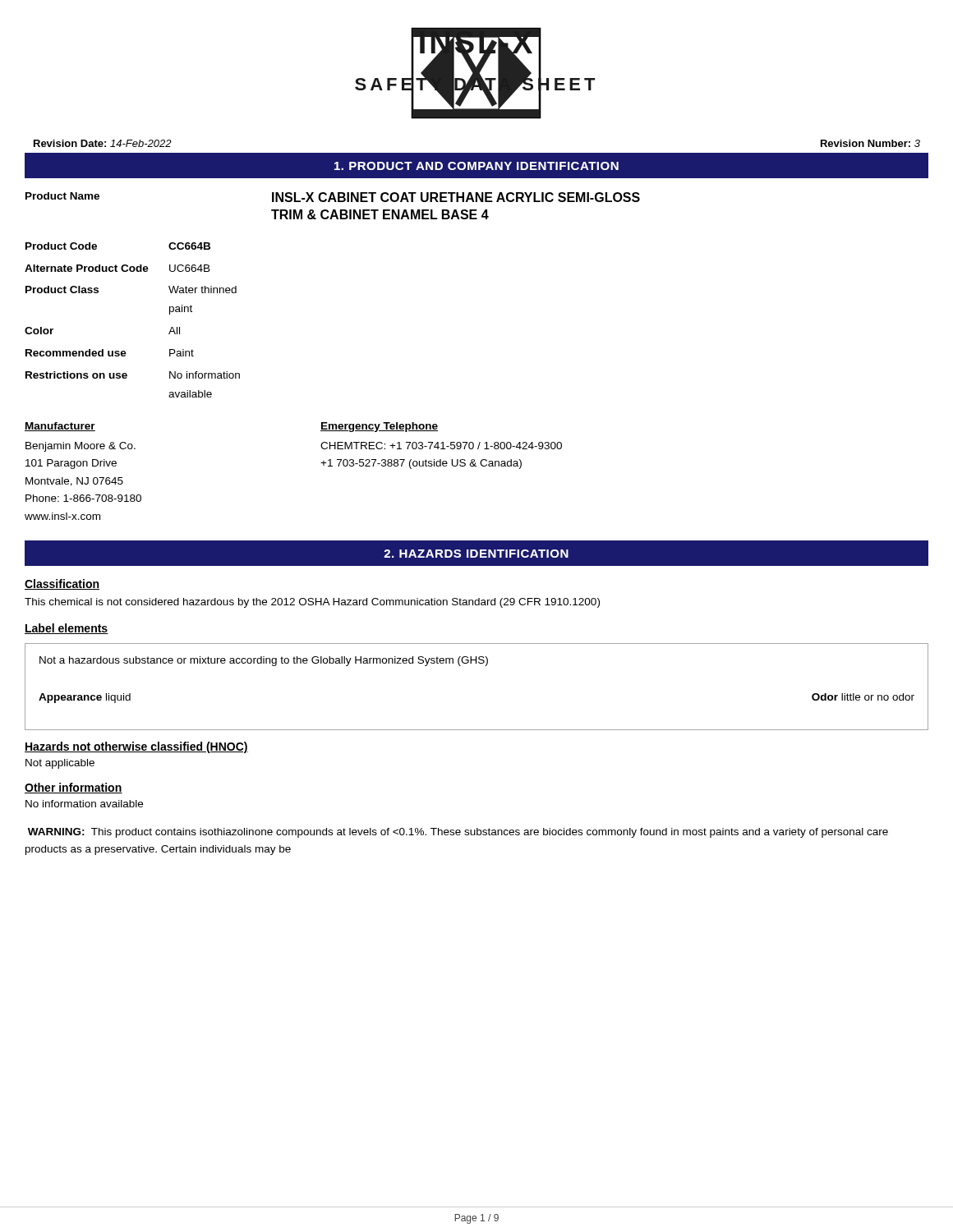Select the text that says "Not applicable"

[60, 762]
